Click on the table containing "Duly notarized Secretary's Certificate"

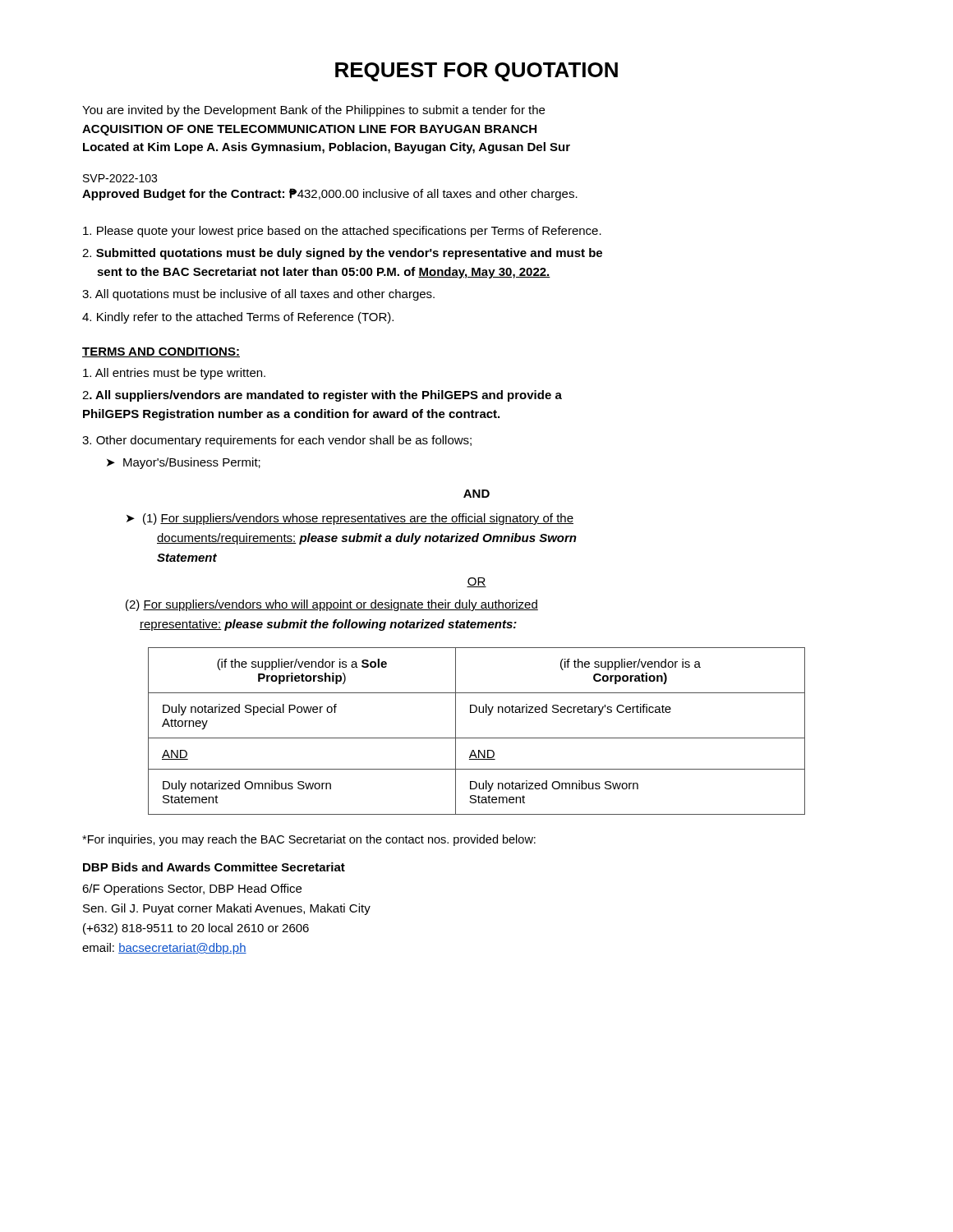[x=476, y=731]
